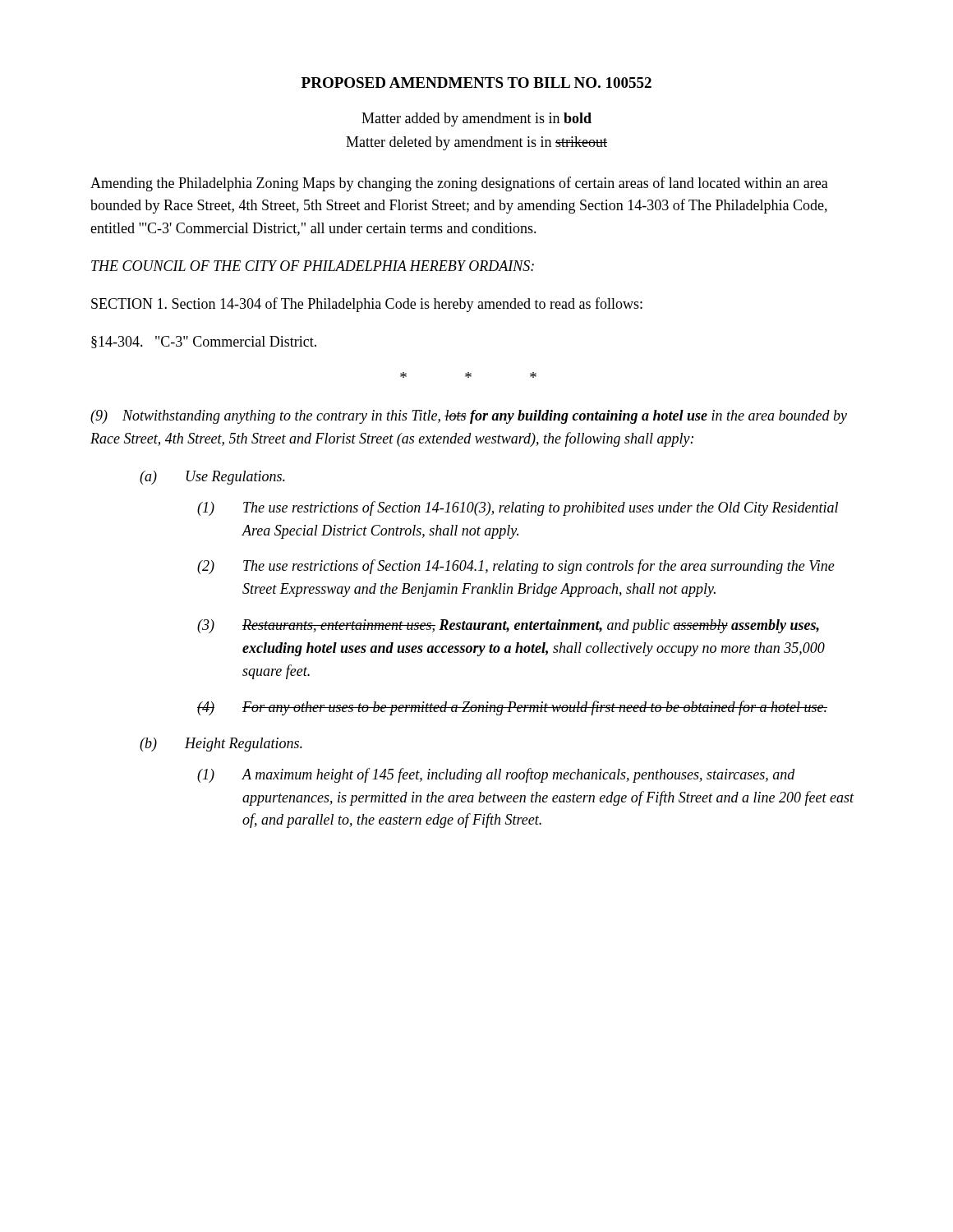Click where it says "(a) Use Regulations."
This screenshot has width=953, height=1232.
pyautogui.click(x=213, y=477)
